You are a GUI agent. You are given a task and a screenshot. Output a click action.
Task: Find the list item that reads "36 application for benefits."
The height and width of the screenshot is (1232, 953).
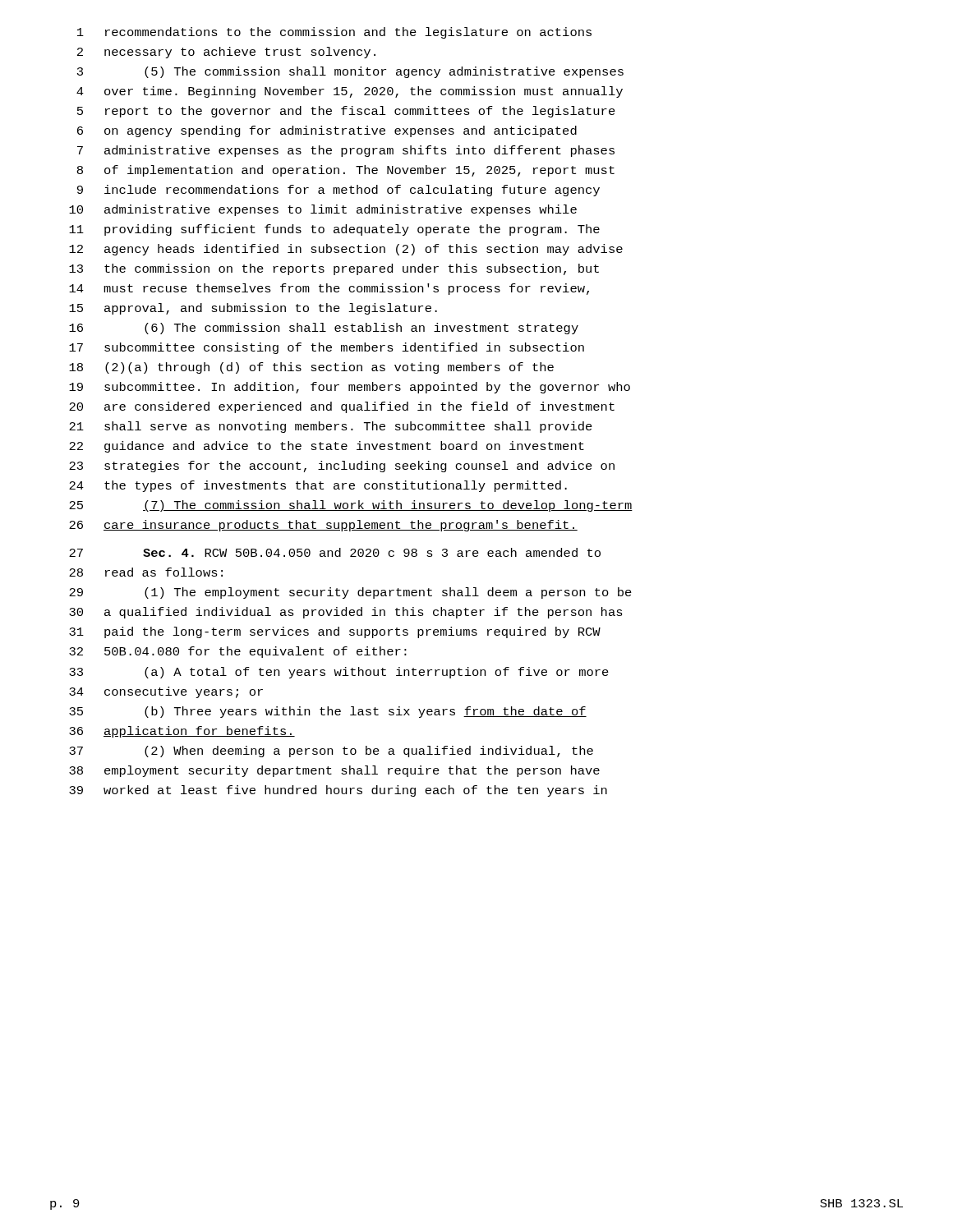click(182, 732)
